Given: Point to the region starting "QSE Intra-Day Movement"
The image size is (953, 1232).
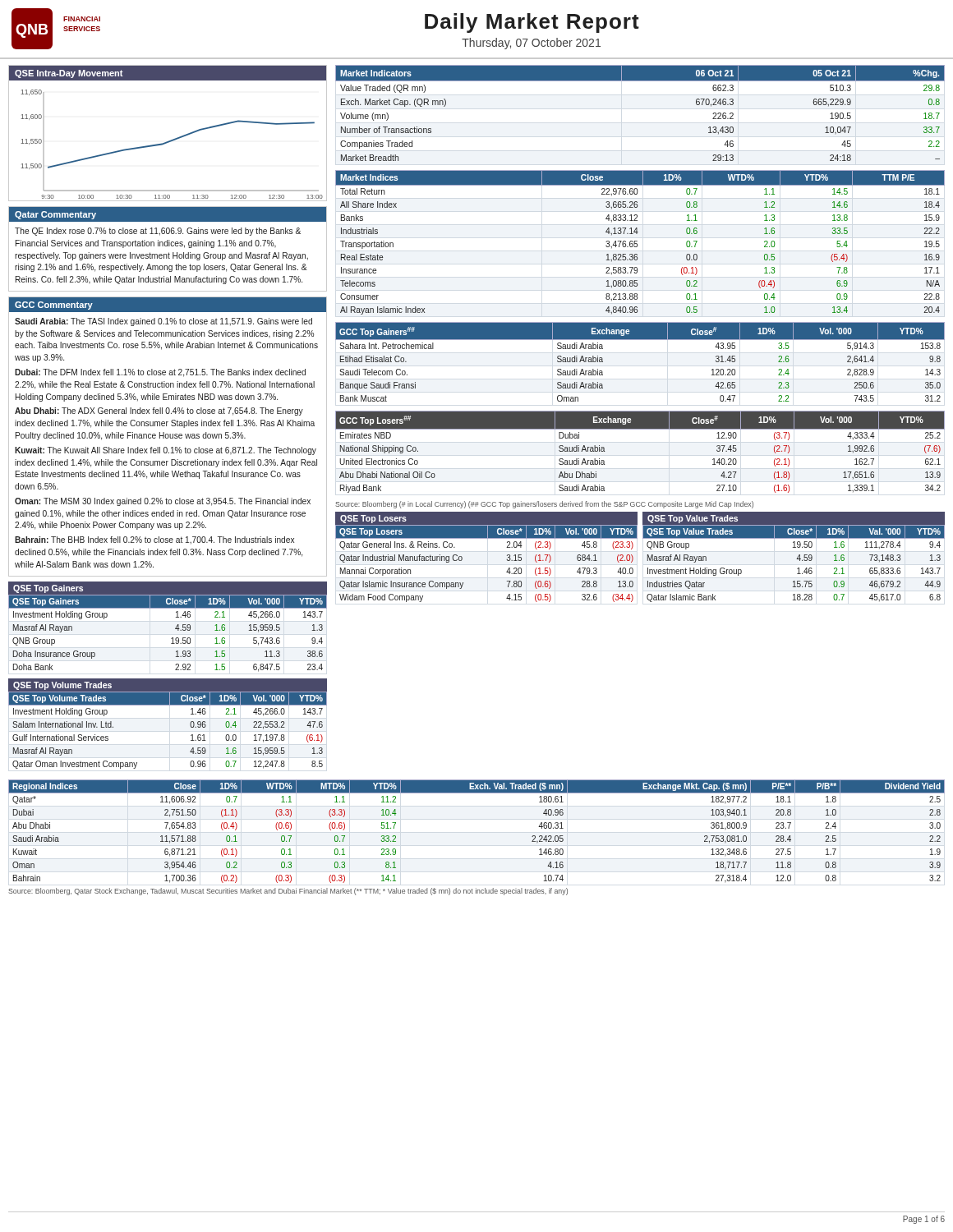Looking at the screenshot, I should click(69, 73).
